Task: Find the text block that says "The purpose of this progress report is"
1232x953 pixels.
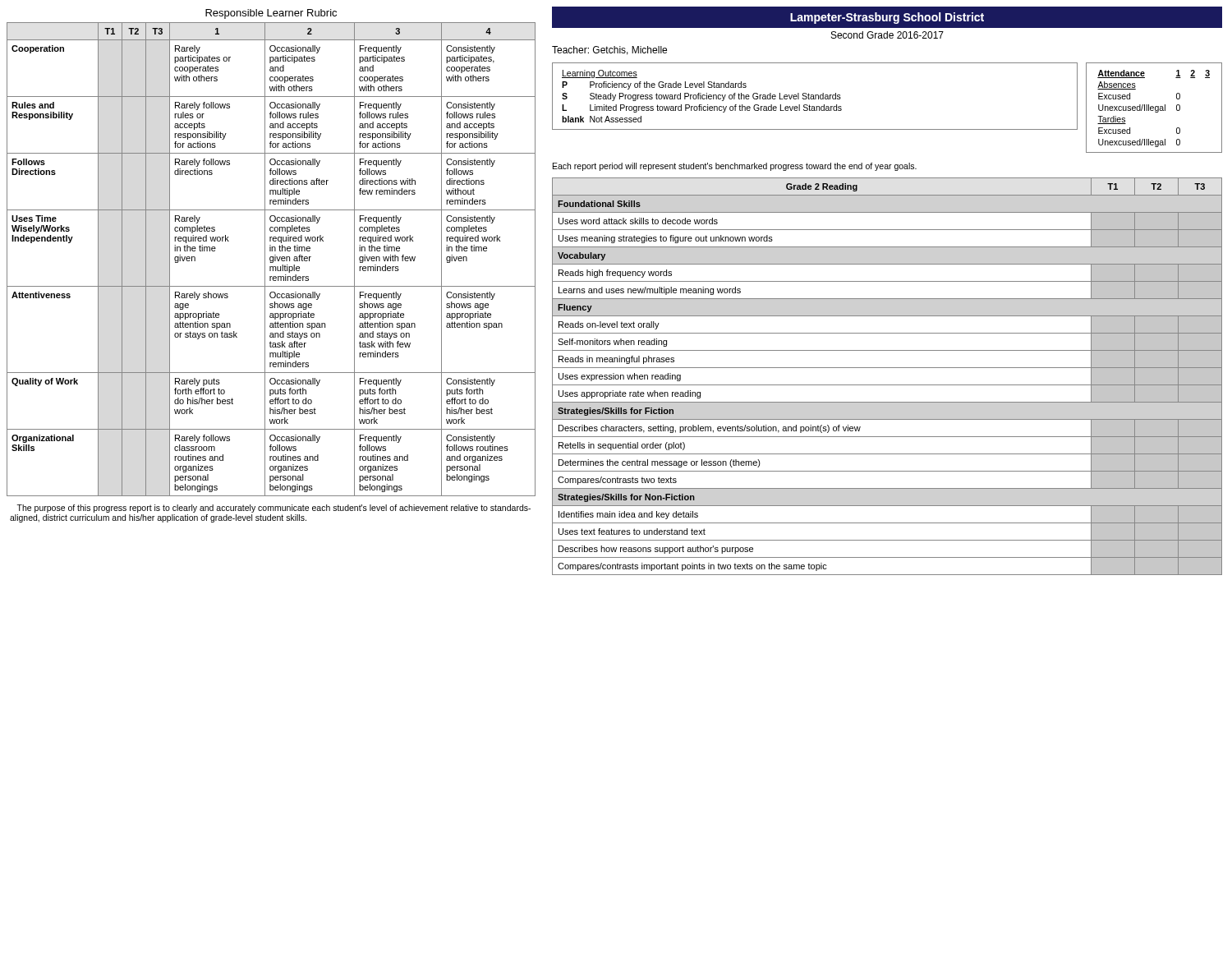Action: (x=270, y=513)
